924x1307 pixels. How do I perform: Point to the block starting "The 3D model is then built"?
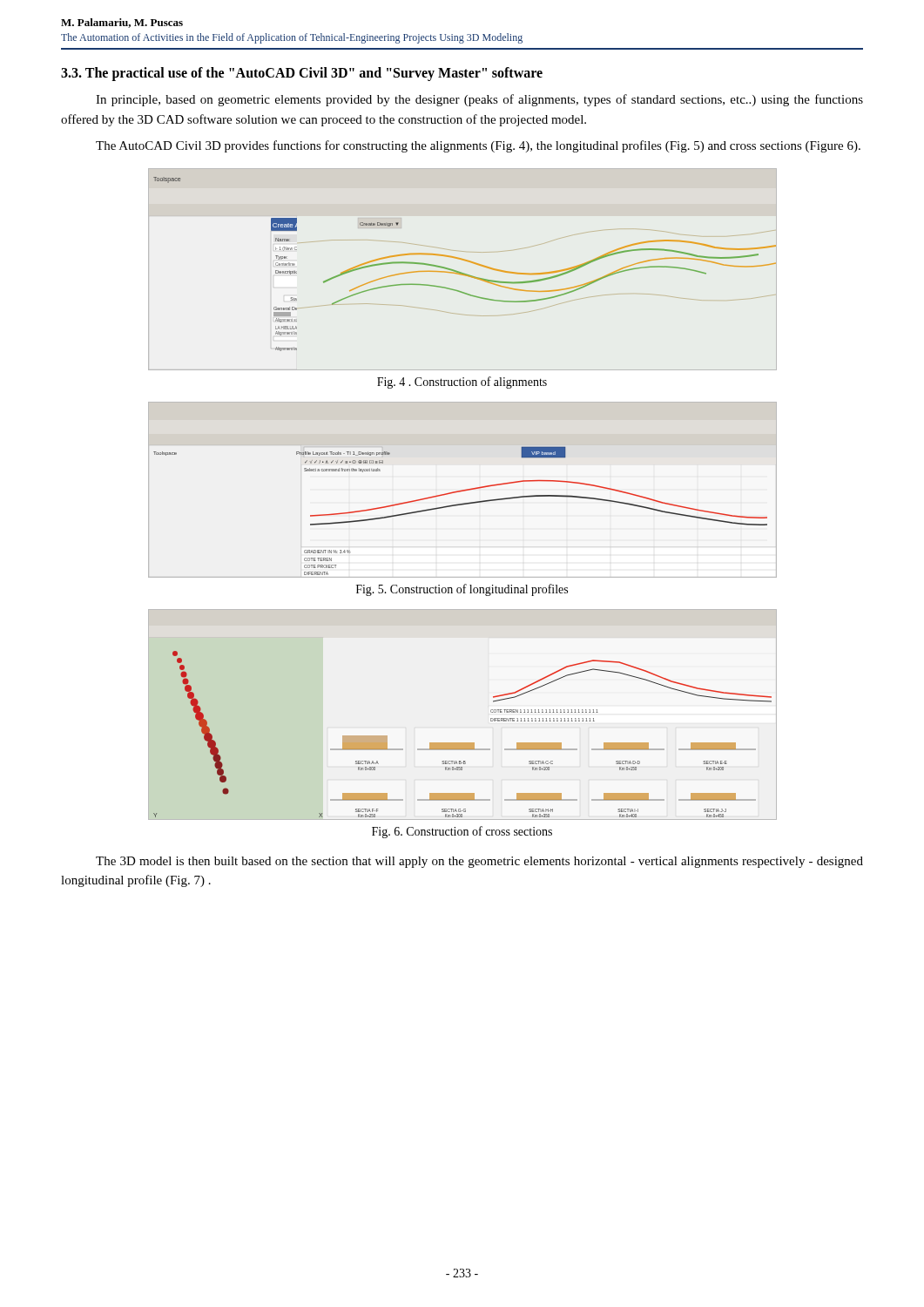point(462,870)
